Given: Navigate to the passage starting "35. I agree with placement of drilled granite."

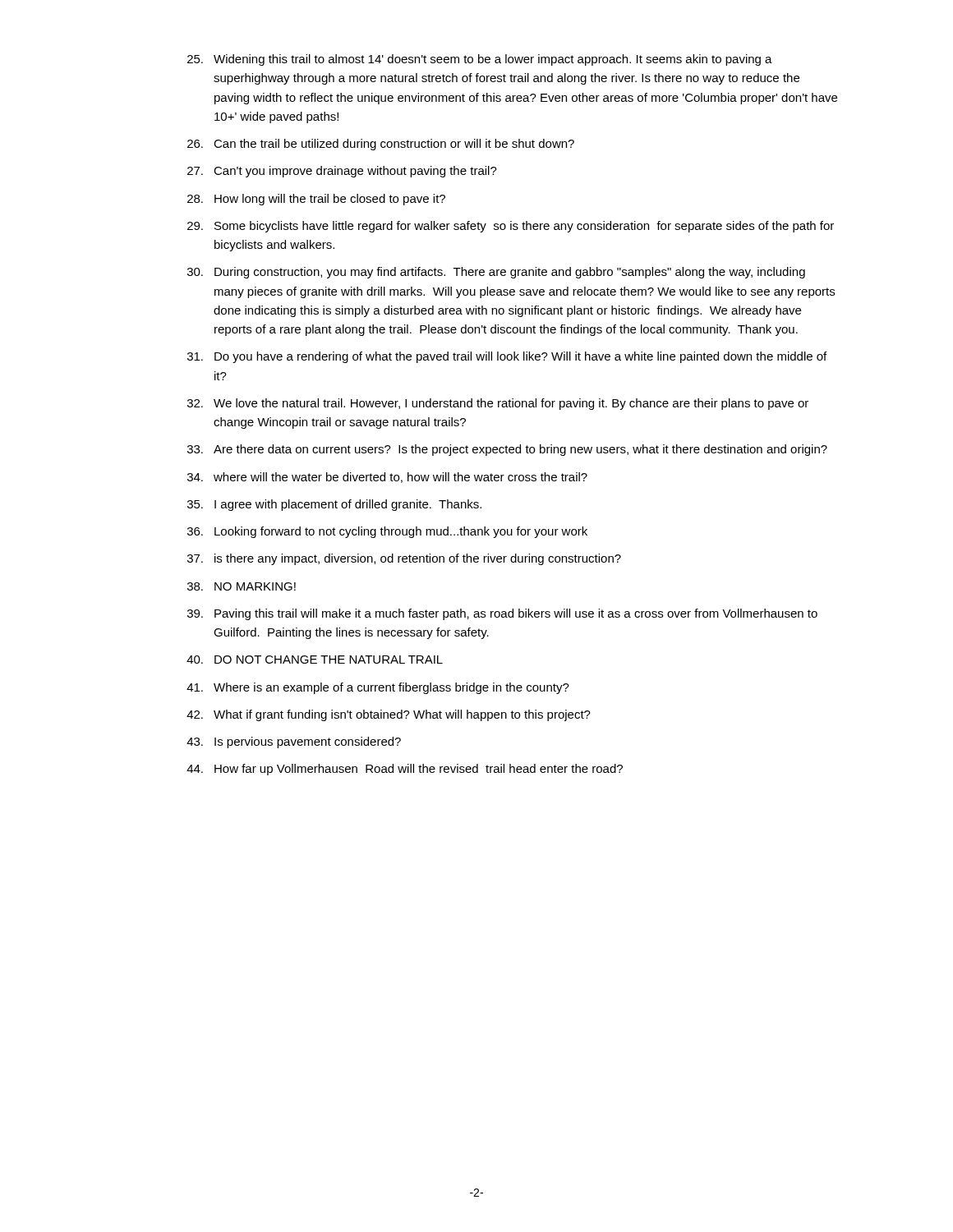Looking at the screenshot, I should [334, 505].
